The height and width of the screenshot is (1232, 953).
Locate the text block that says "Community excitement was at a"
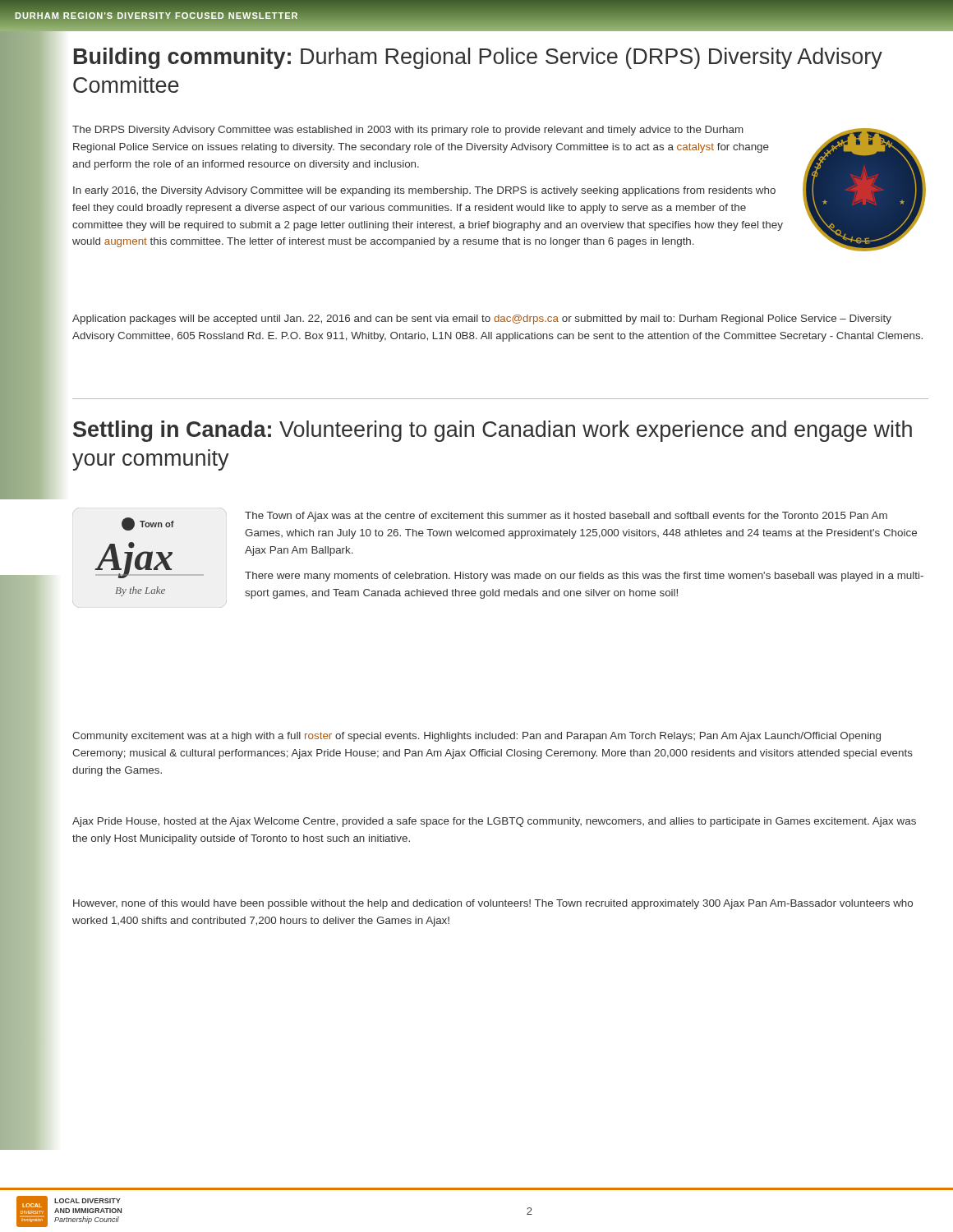(x=500, y=753)
